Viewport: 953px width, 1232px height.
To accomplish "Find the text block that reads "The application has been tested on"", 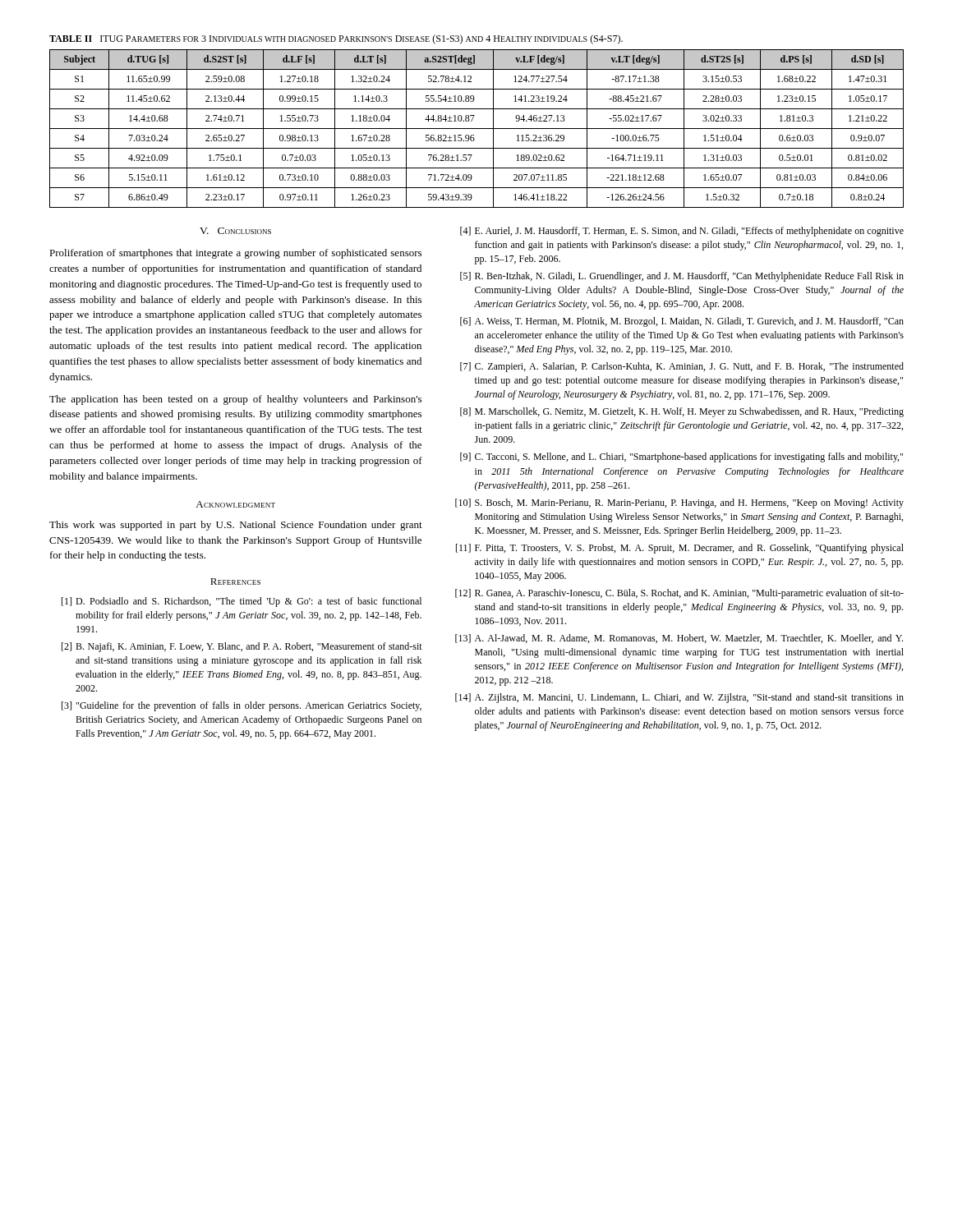I will click(236, 437).
